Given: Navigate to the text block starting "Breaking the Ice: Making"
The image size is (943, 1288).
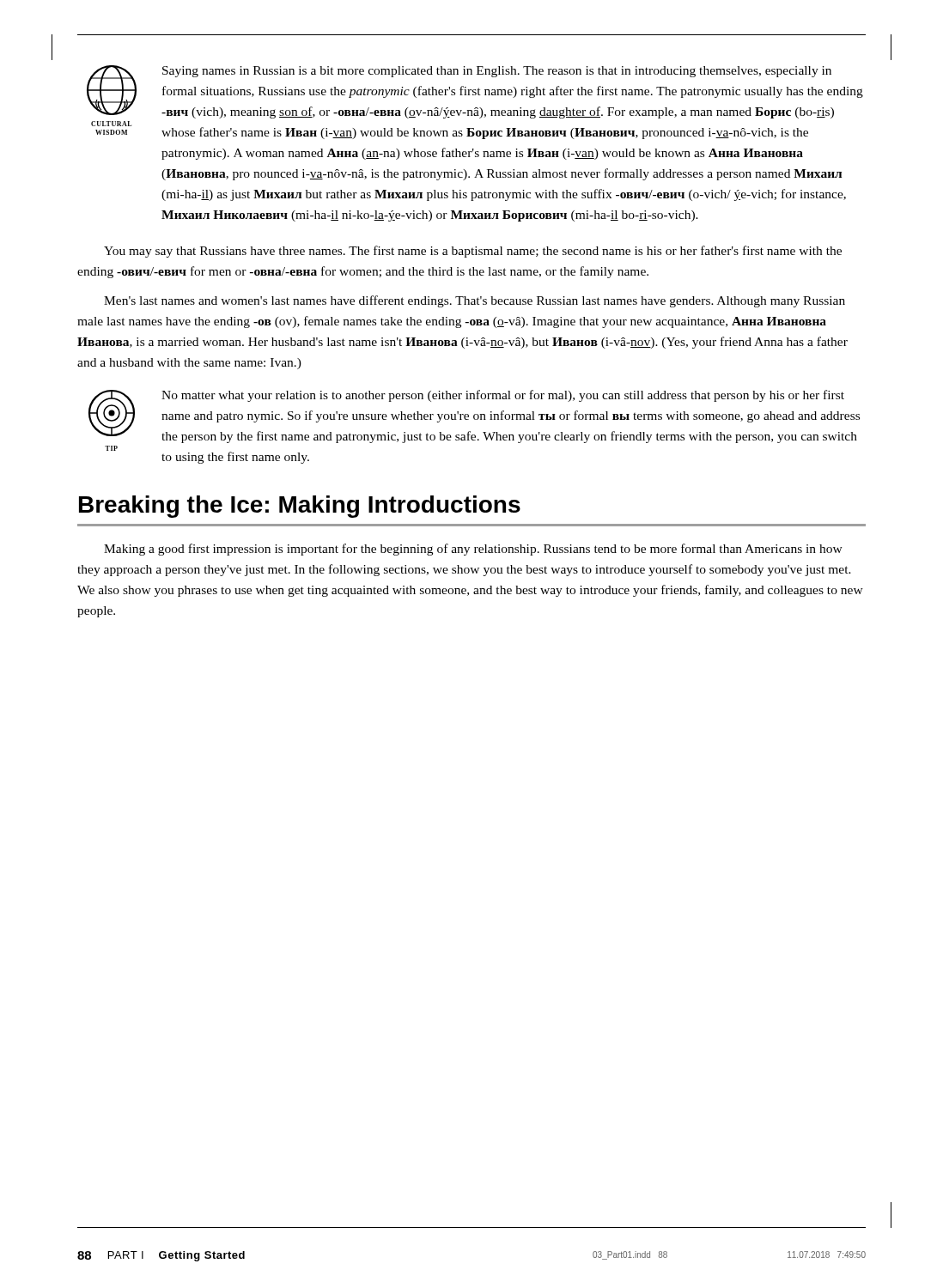Looking at the screenshot, I should pos(472,505).
